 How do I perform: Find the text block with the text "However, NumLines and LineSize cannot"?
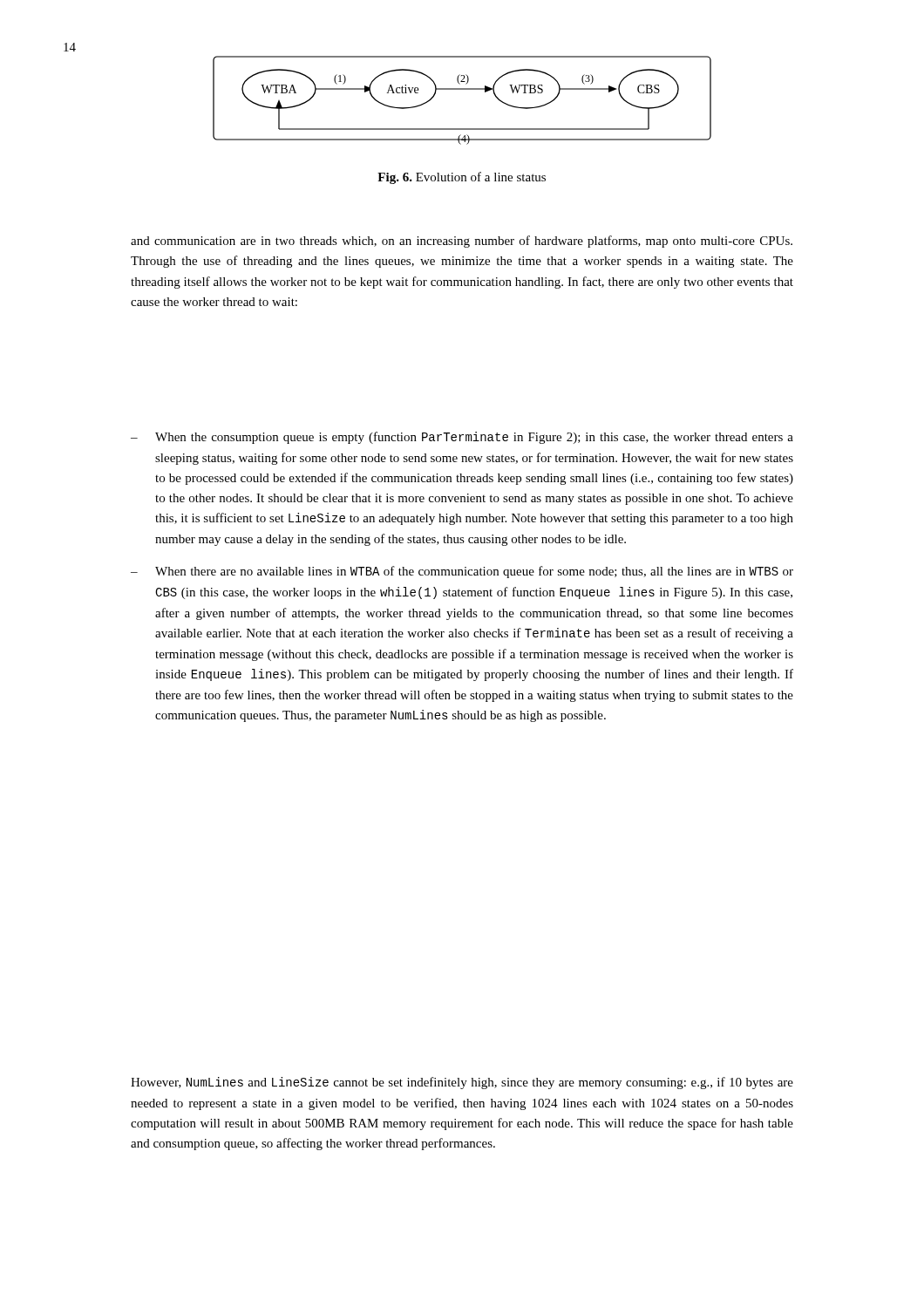(x=462, y=1113)
